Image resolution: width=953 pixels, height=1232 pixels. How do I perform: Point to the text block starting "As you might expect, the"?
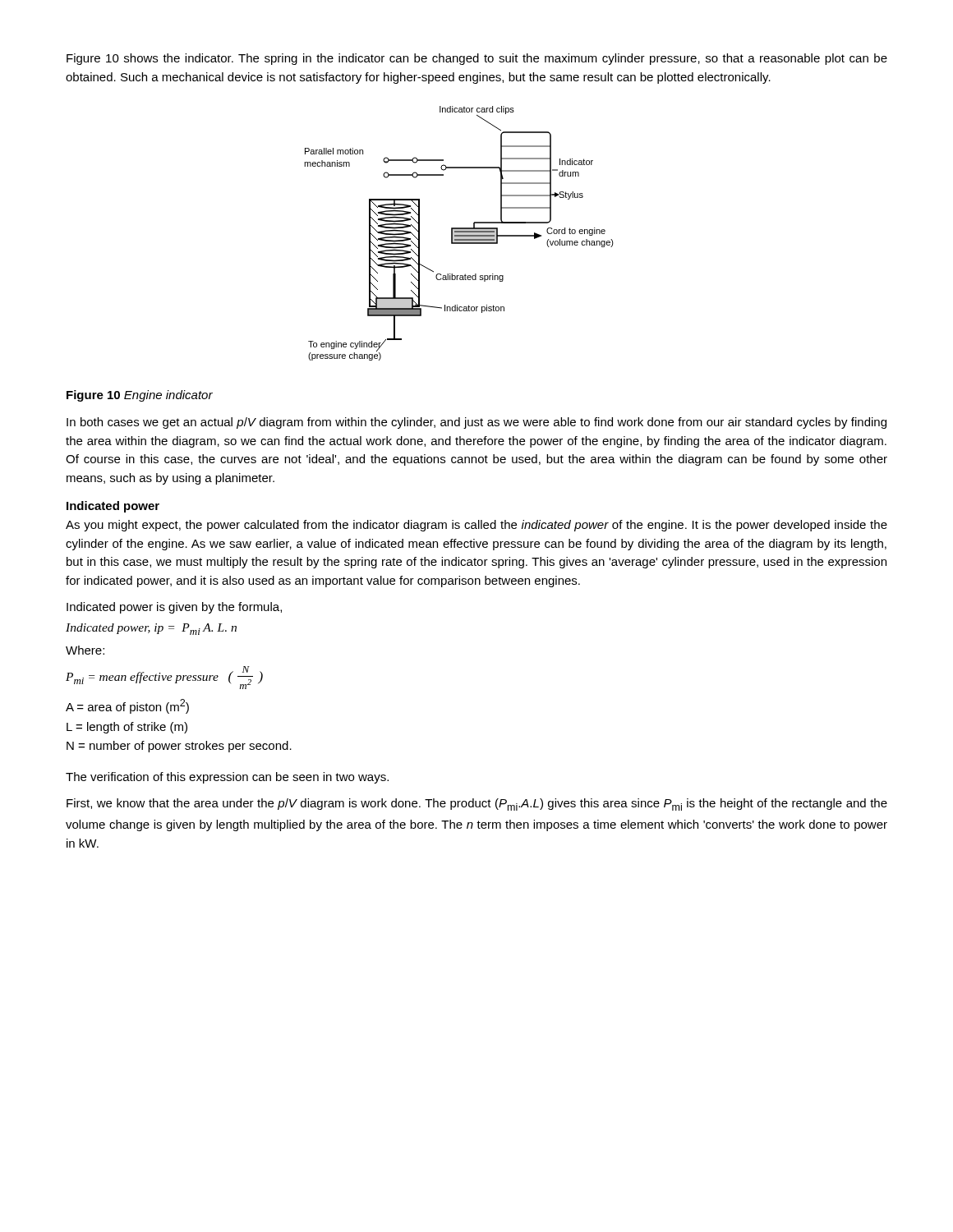pos(476,552)
